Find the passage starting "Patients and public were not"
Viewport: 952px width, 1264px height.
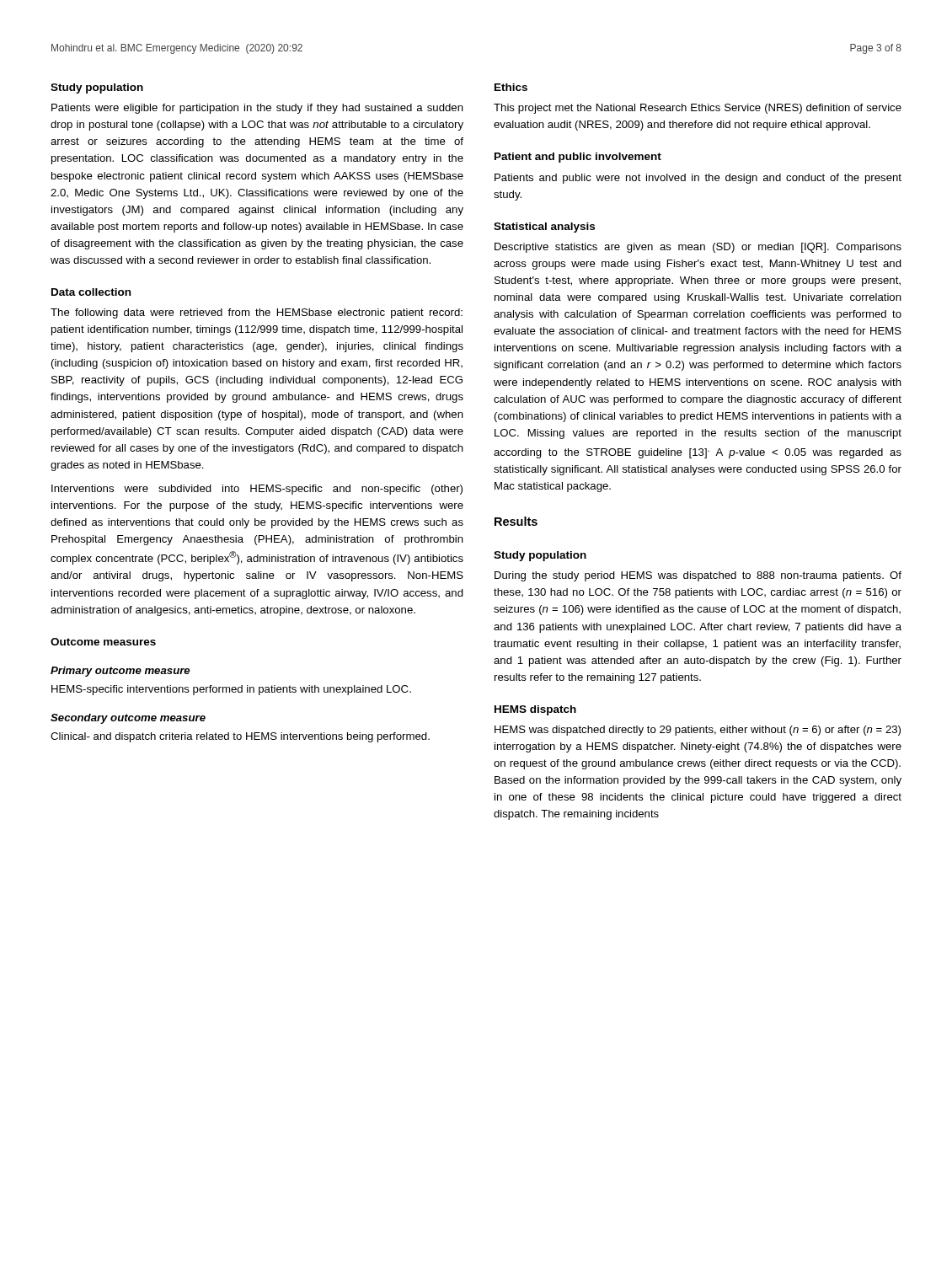coord(698,186)
